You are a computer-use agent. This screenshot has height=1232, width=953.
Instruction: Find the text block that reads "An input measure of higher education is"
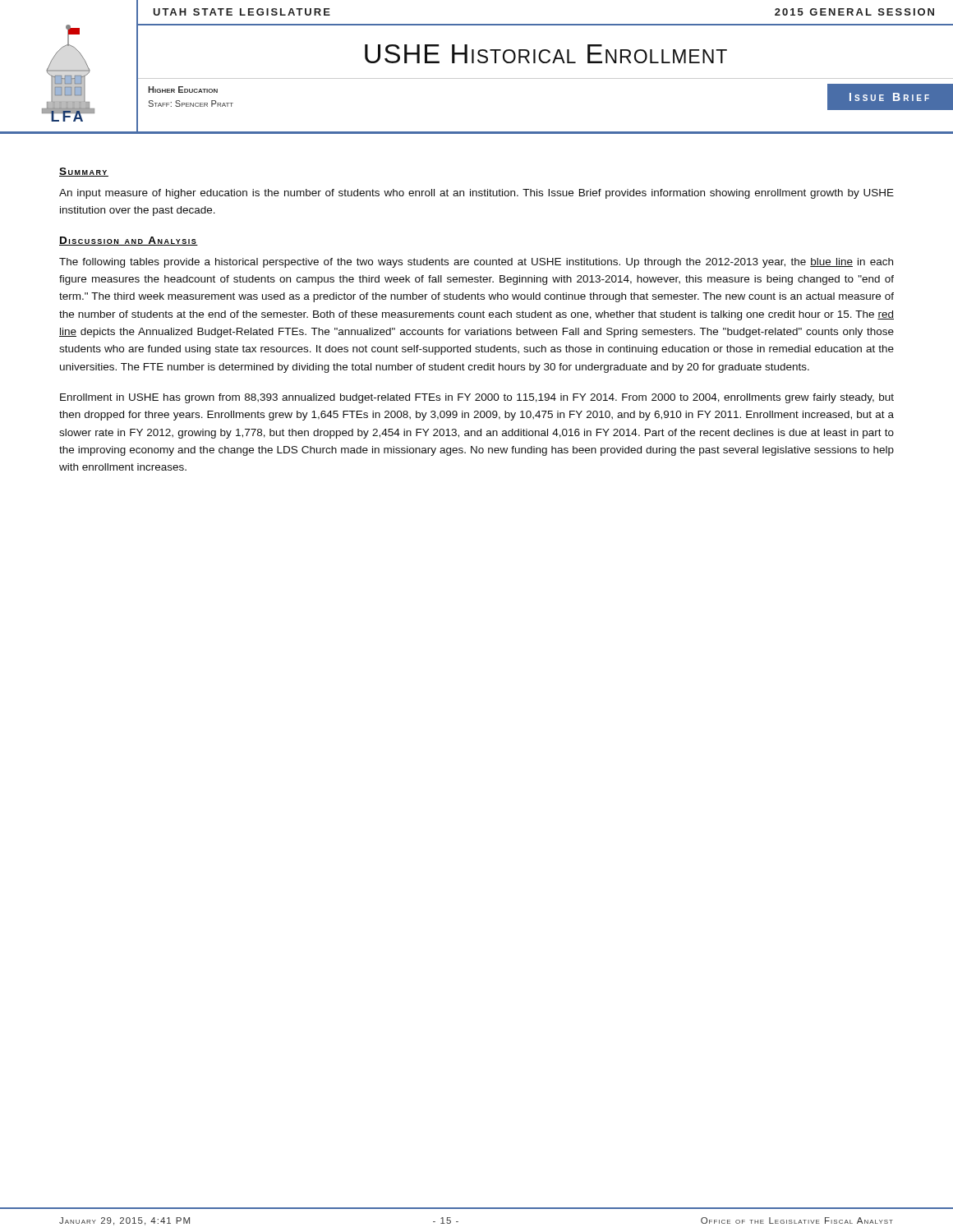476,201
